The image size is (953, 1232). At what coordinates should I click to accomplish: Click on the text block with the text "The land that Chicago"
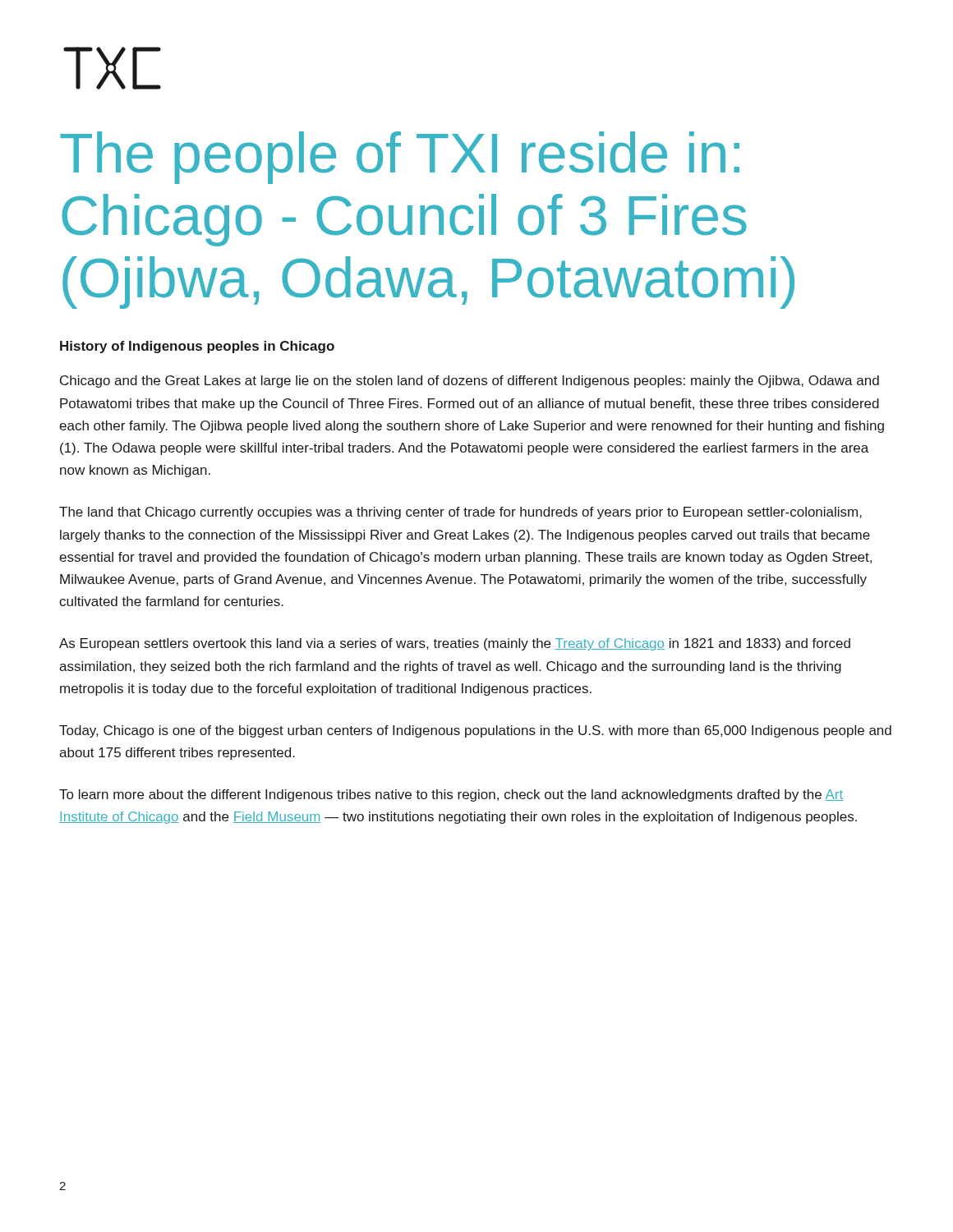(476, 557)
